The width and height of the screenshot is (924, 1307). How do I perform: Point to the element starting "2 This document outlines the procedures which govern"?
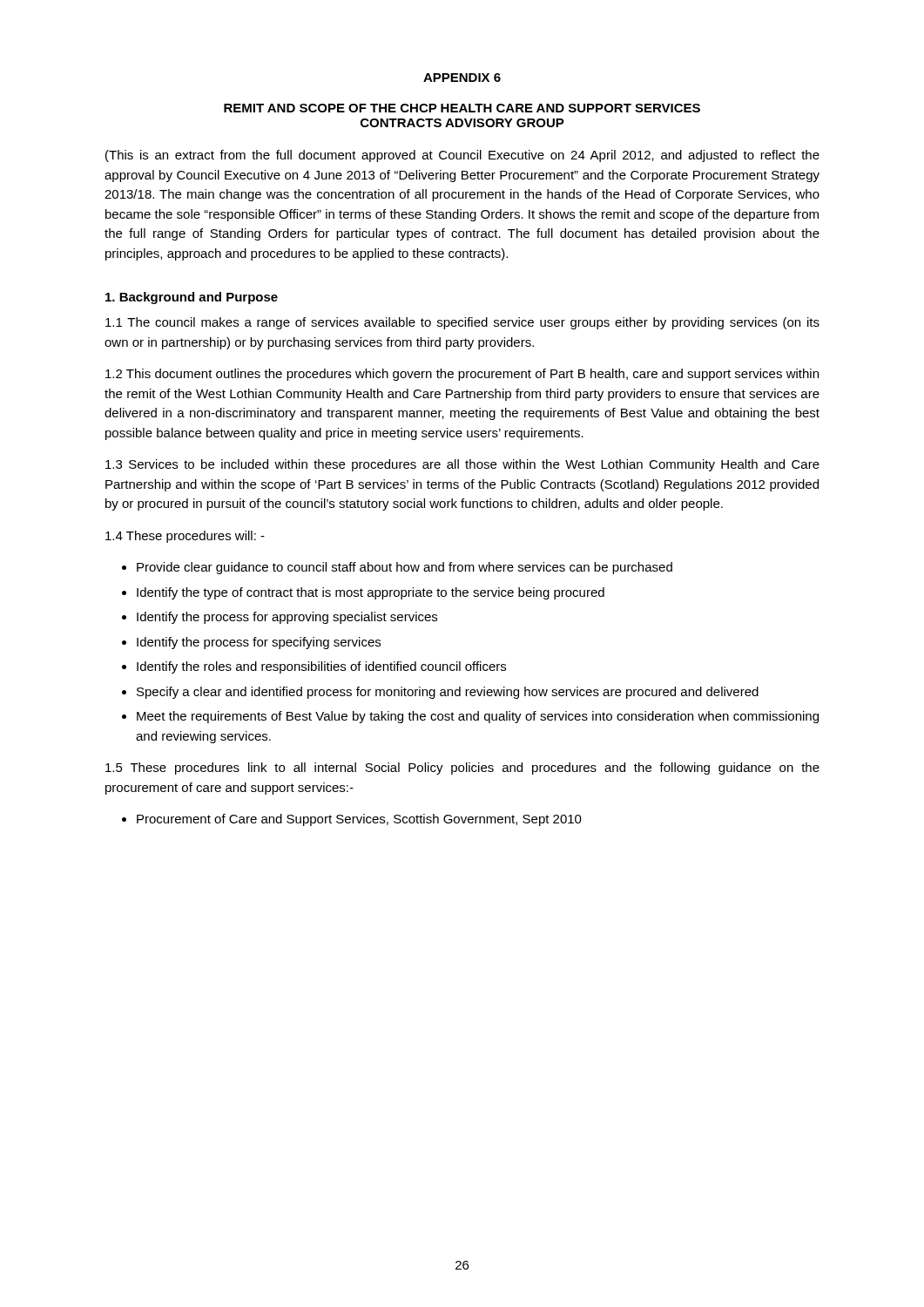tap(462, 403)
